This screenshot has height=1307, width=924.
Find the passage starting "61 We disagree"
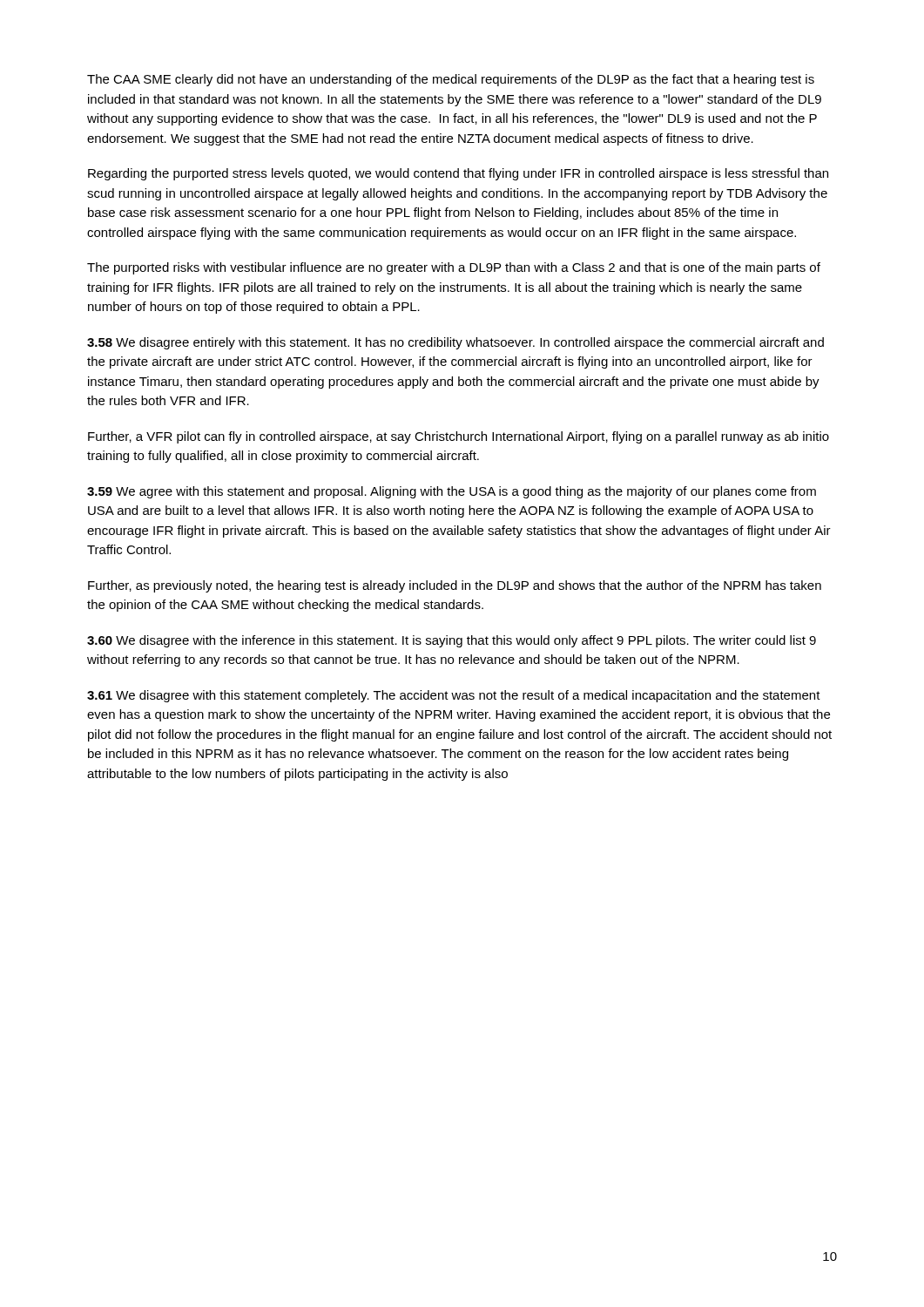click(460, 734)
